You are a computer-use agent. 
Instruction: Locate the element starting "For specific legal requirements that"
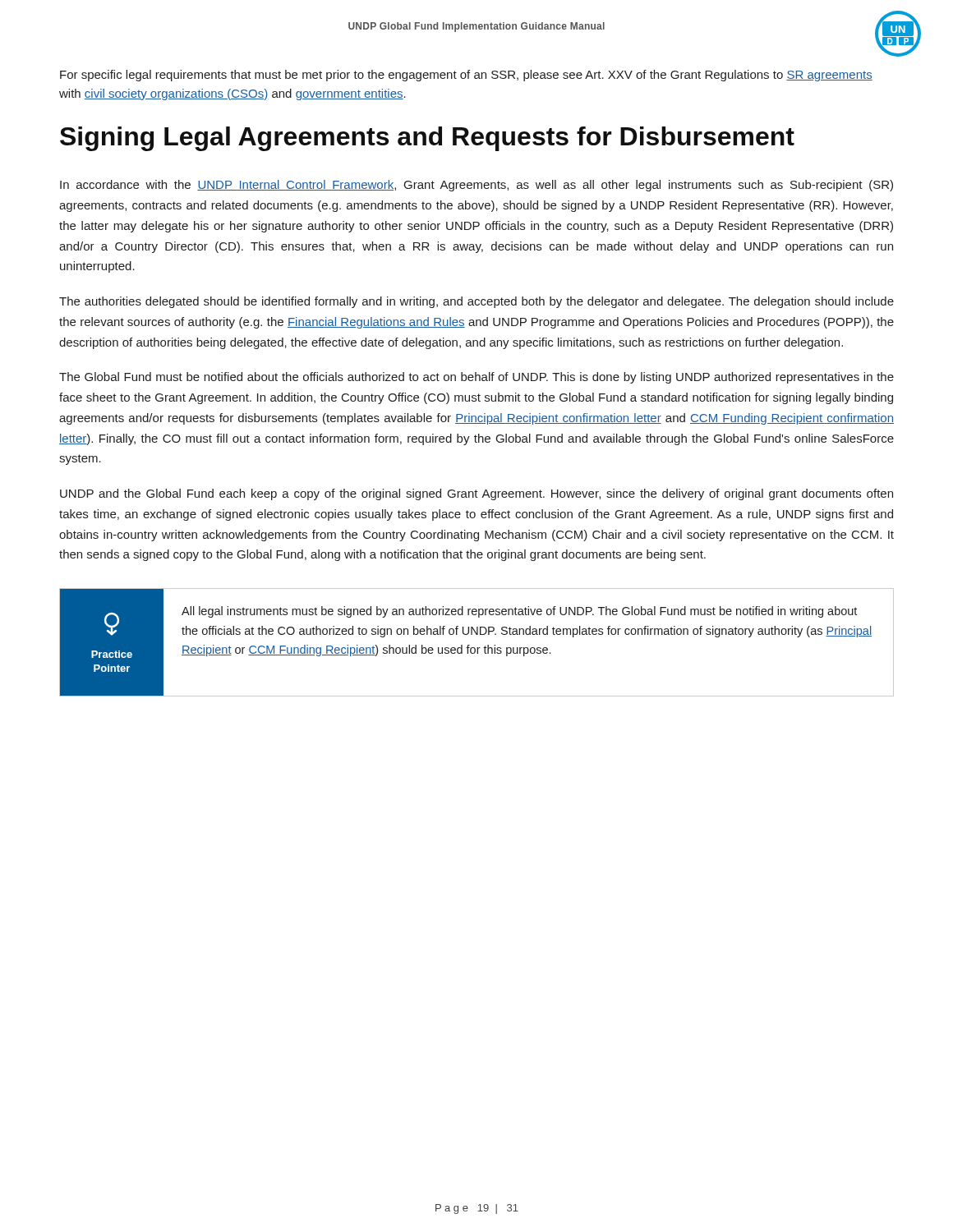tap(466, 84)
